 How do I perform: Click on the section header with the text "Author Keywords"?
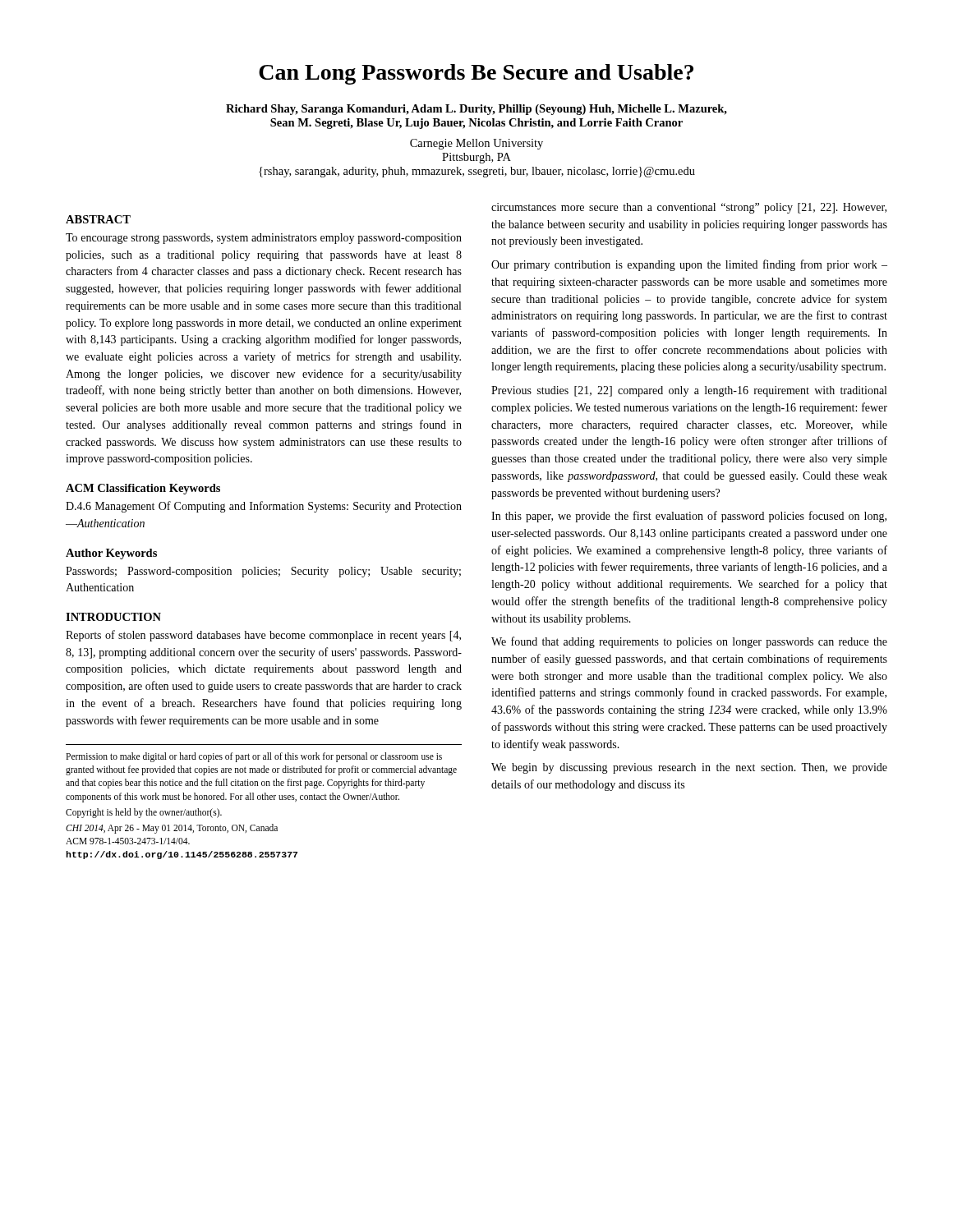pyautogui.click(x=111, y=552)
